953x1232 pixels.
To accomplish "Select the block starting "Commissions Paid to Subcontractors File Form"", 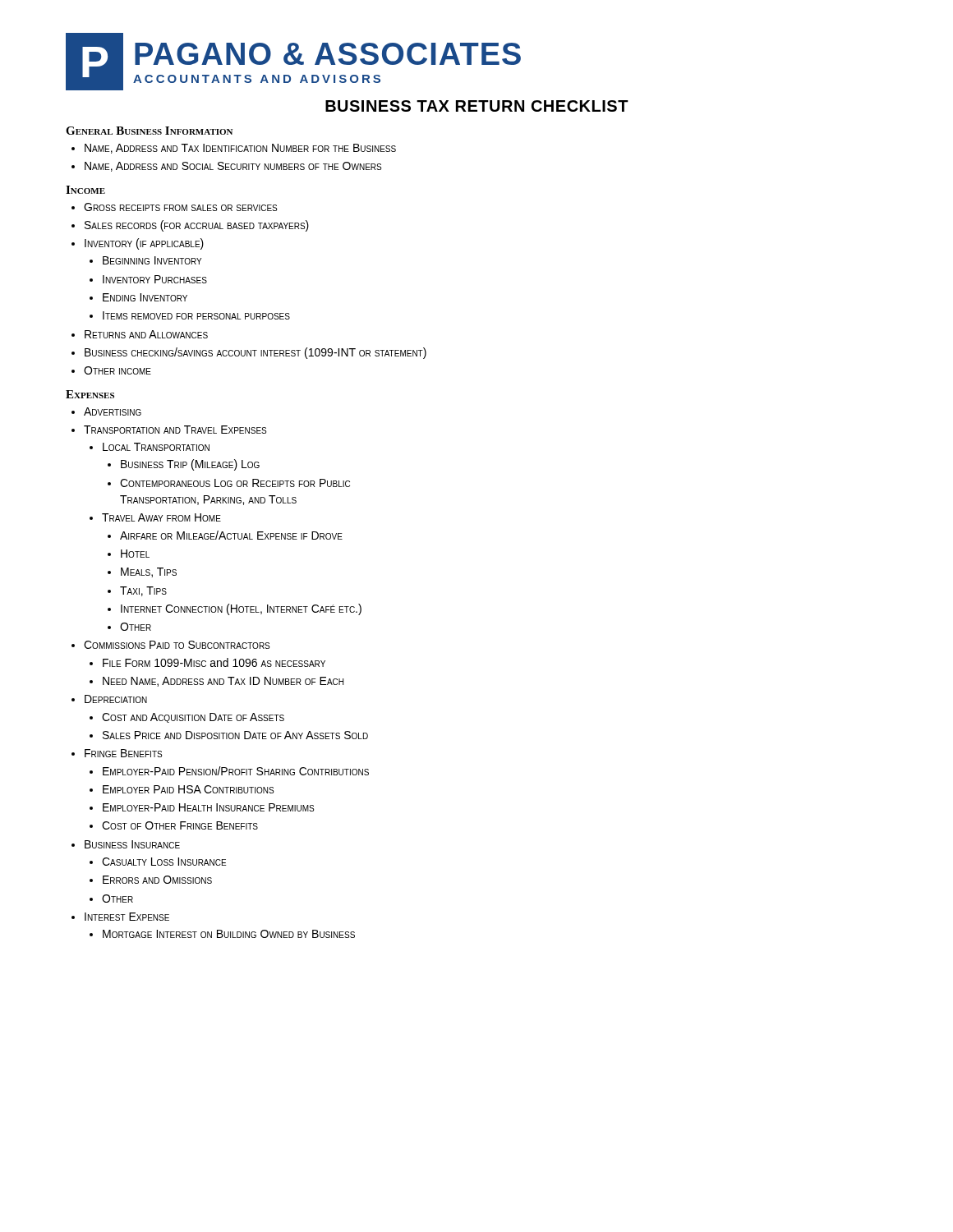I will tap(170, 645).
